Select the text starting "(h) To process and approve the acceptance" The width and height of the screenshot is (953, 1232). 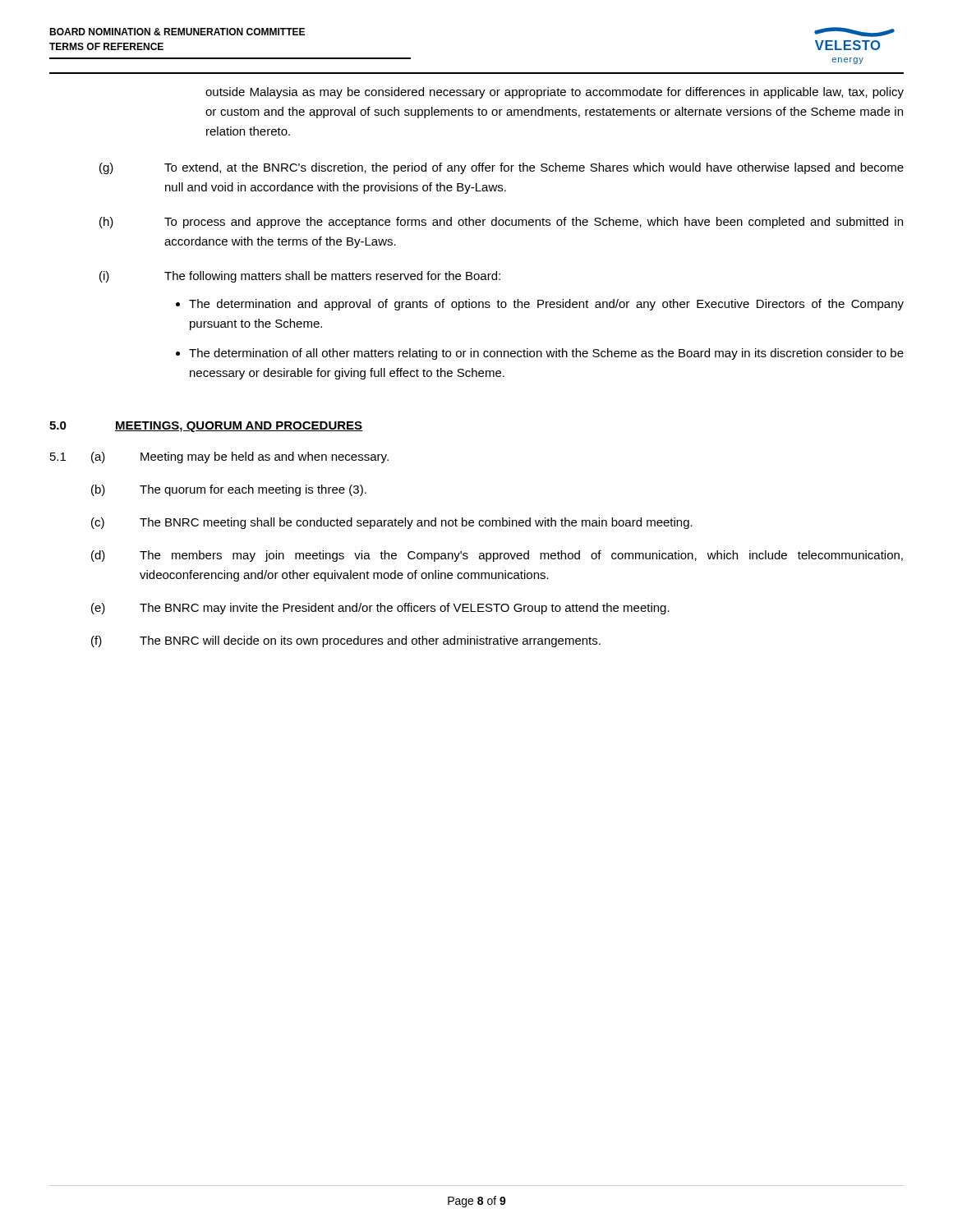pyautogui.click(x=476, y=232)
